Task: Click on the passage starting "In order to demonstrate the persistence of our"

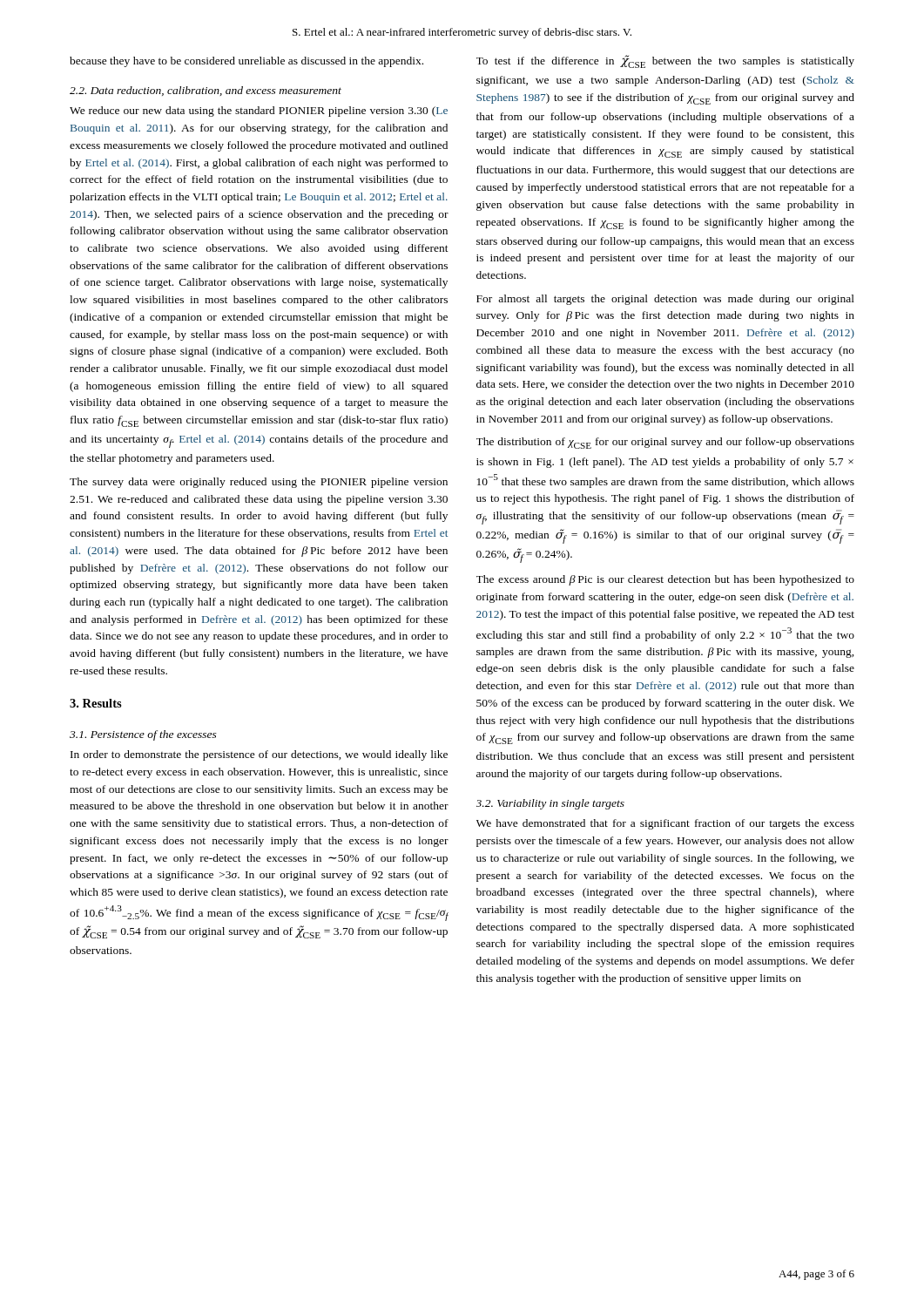Action: point(259,853)
